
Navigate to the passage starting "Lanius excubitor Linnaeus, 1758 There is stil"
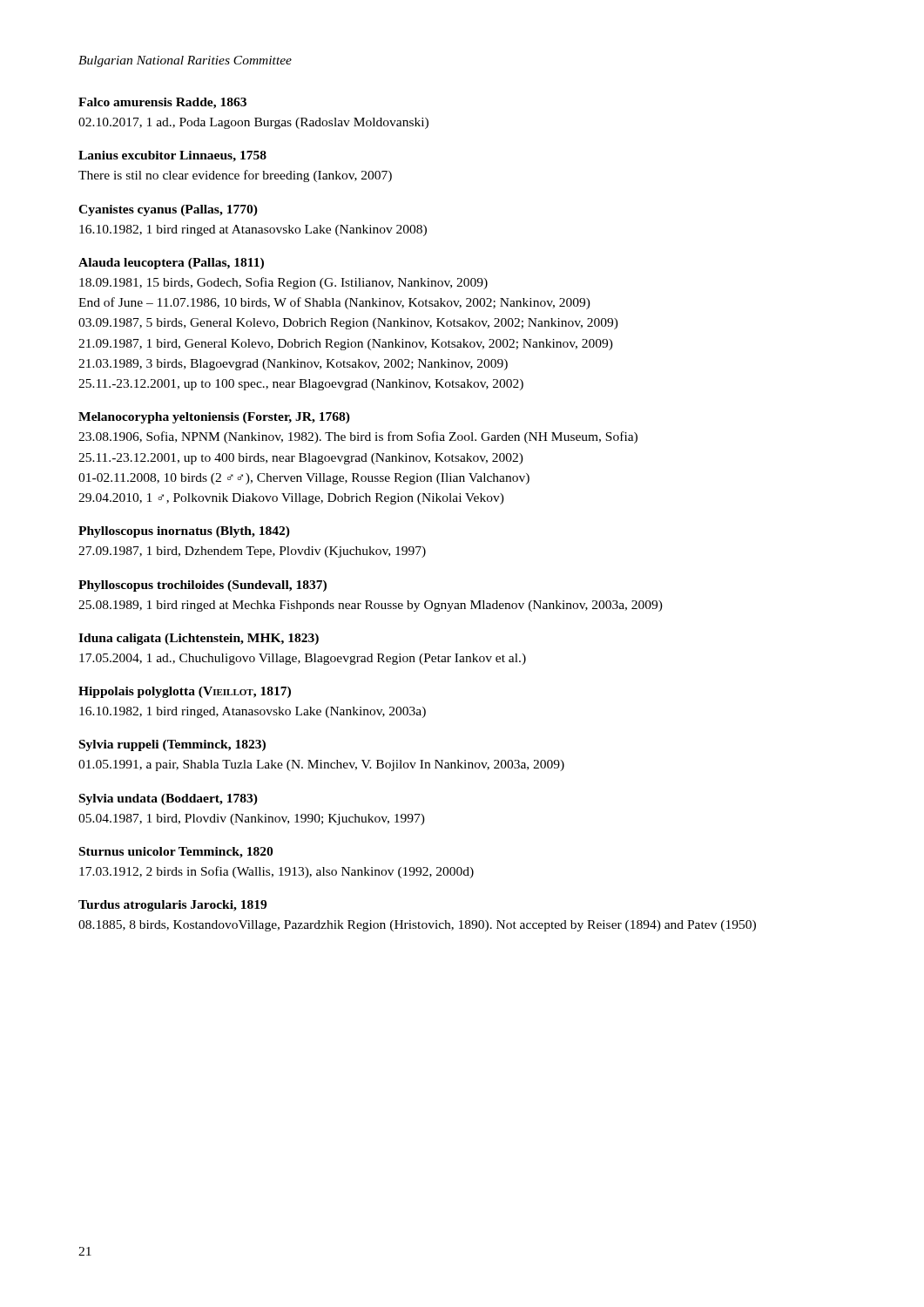coord(172,156)
